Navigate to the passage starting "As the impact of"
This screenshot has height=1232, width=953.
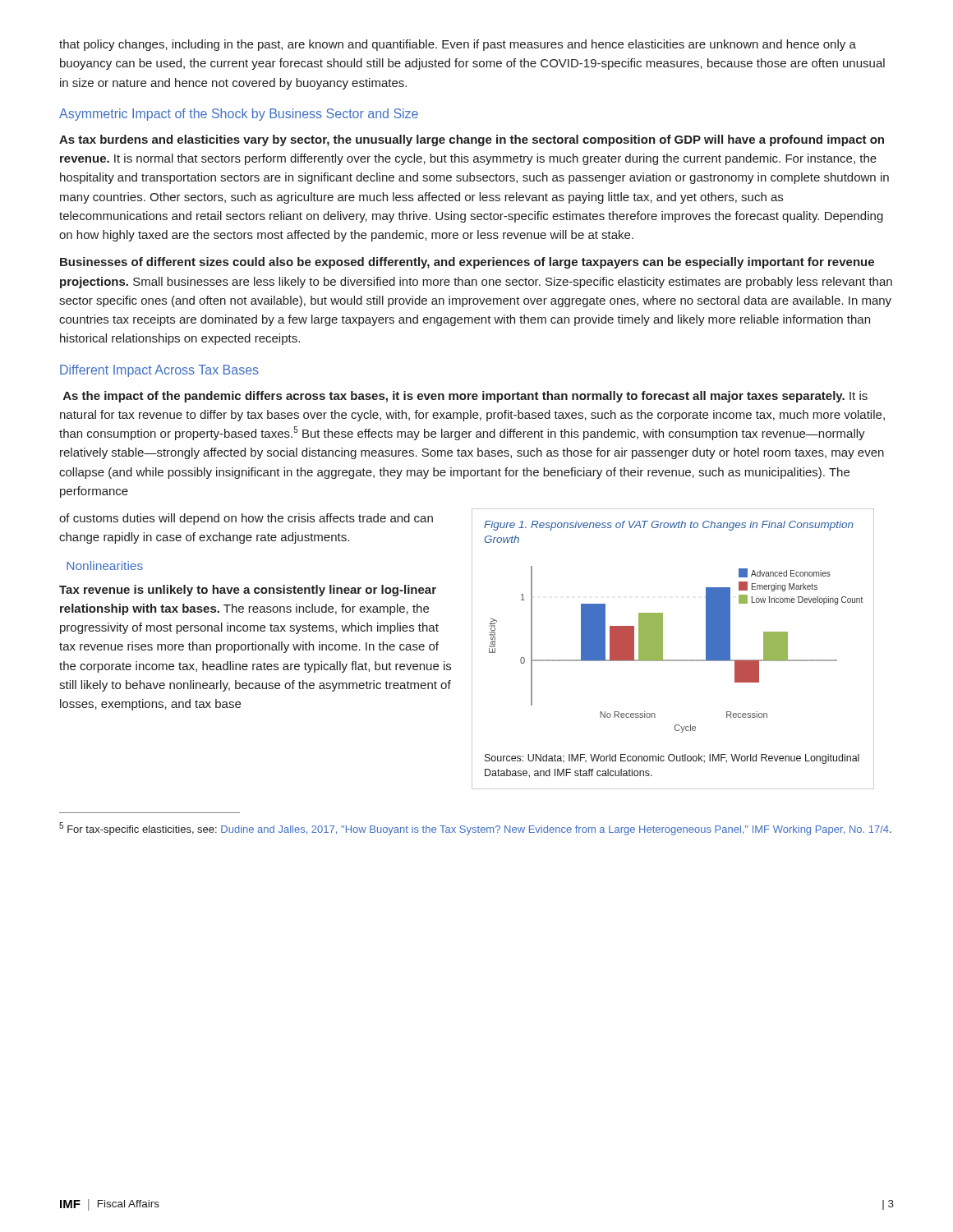472,443
